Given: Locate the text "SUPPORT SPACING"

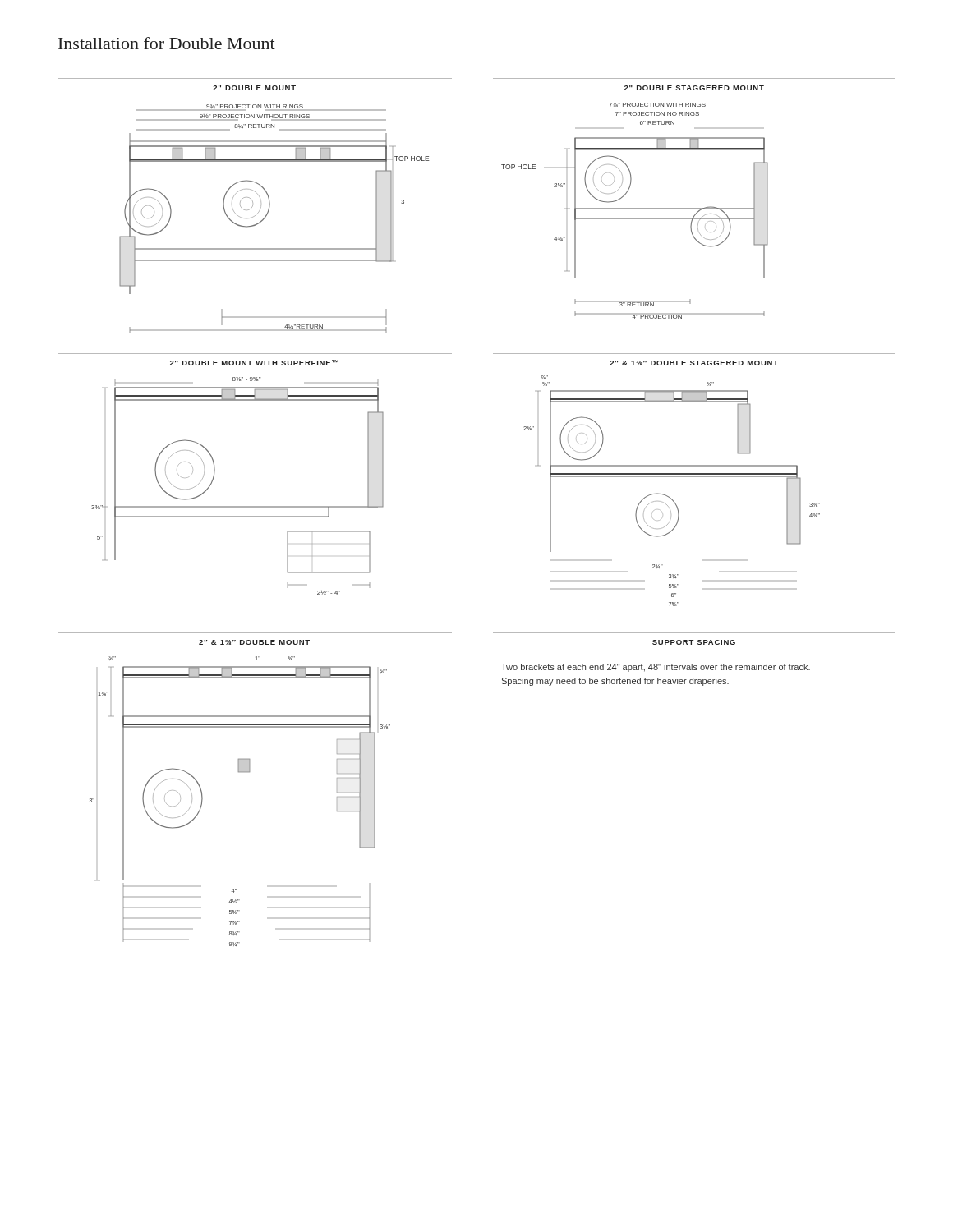Looking at the screenshot, I should (694, 639).
